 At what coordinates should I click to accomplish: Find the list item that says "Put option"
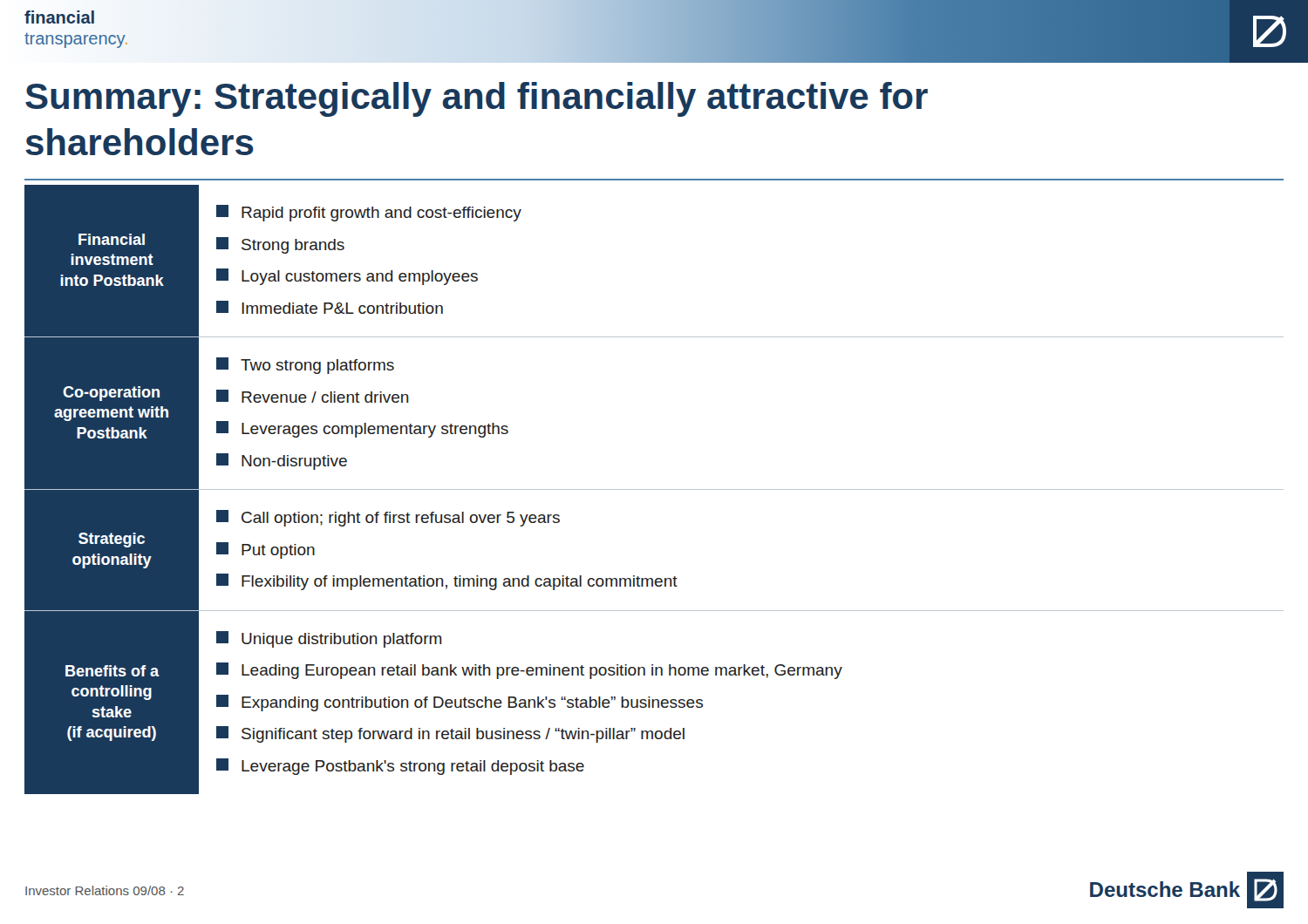(x=266, y=550)
